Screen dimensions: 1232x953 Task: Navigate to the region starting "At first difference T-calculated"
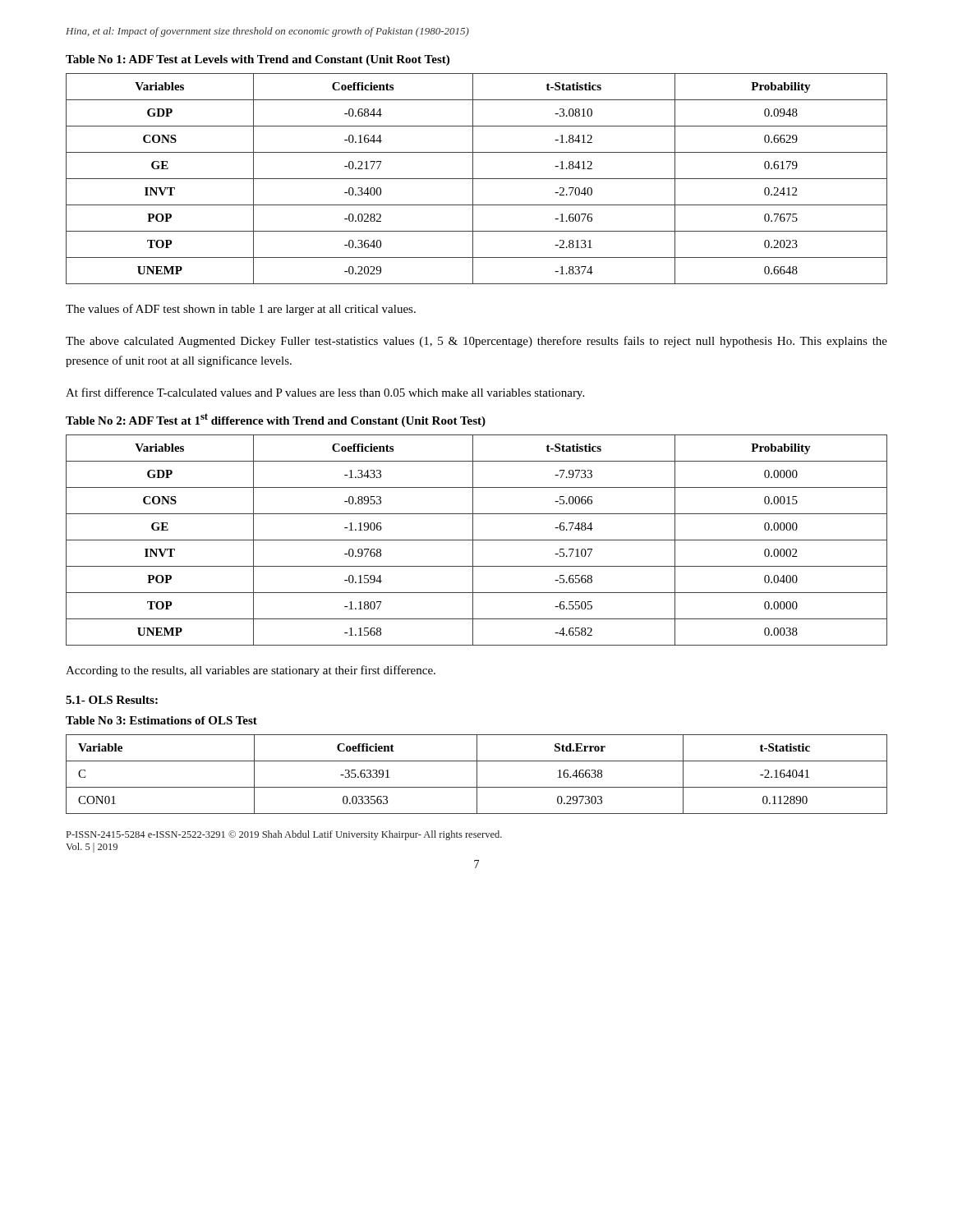point(476,393)
